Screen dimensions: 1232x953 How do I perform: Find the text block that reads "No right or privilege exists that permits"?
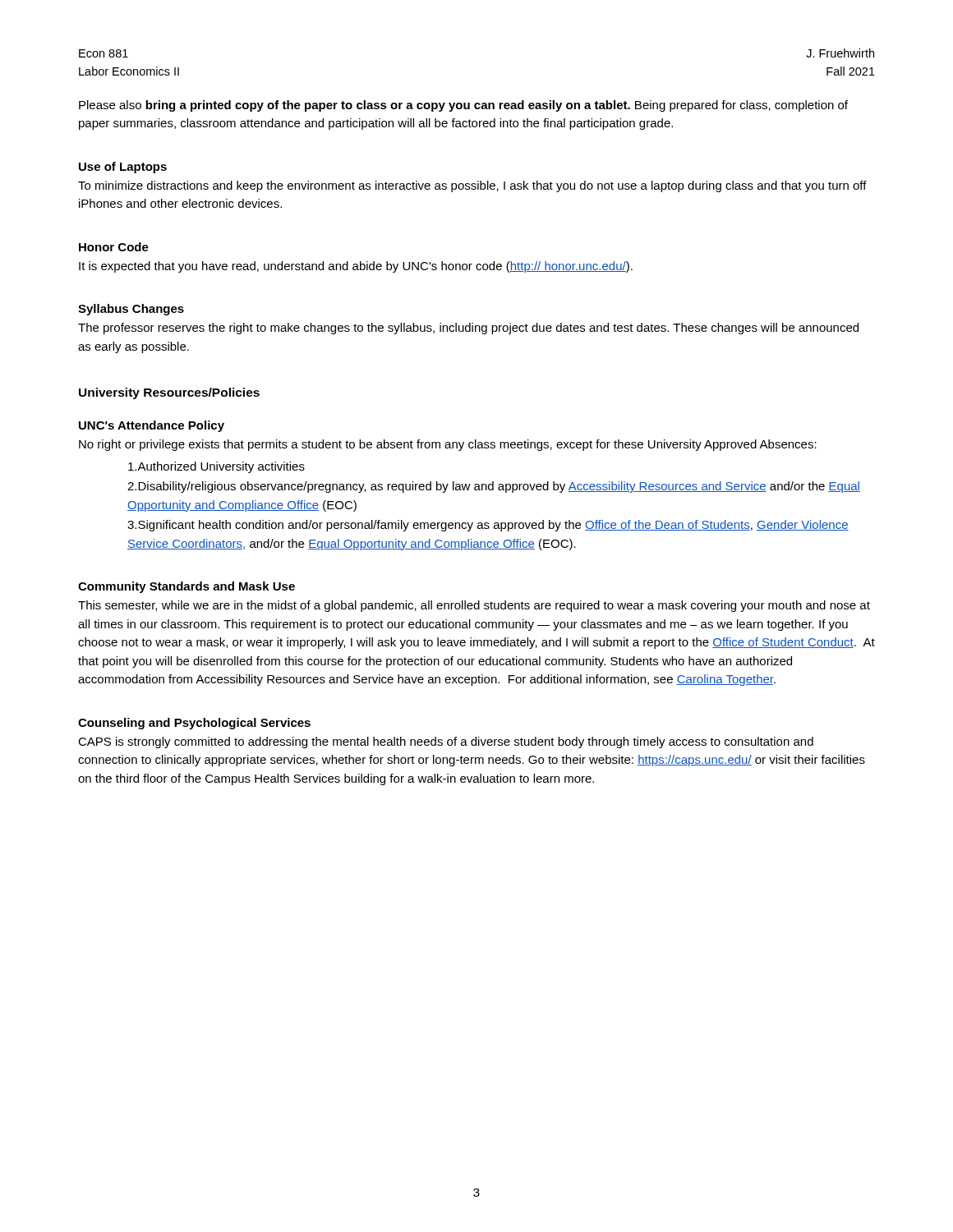[448, 444]
